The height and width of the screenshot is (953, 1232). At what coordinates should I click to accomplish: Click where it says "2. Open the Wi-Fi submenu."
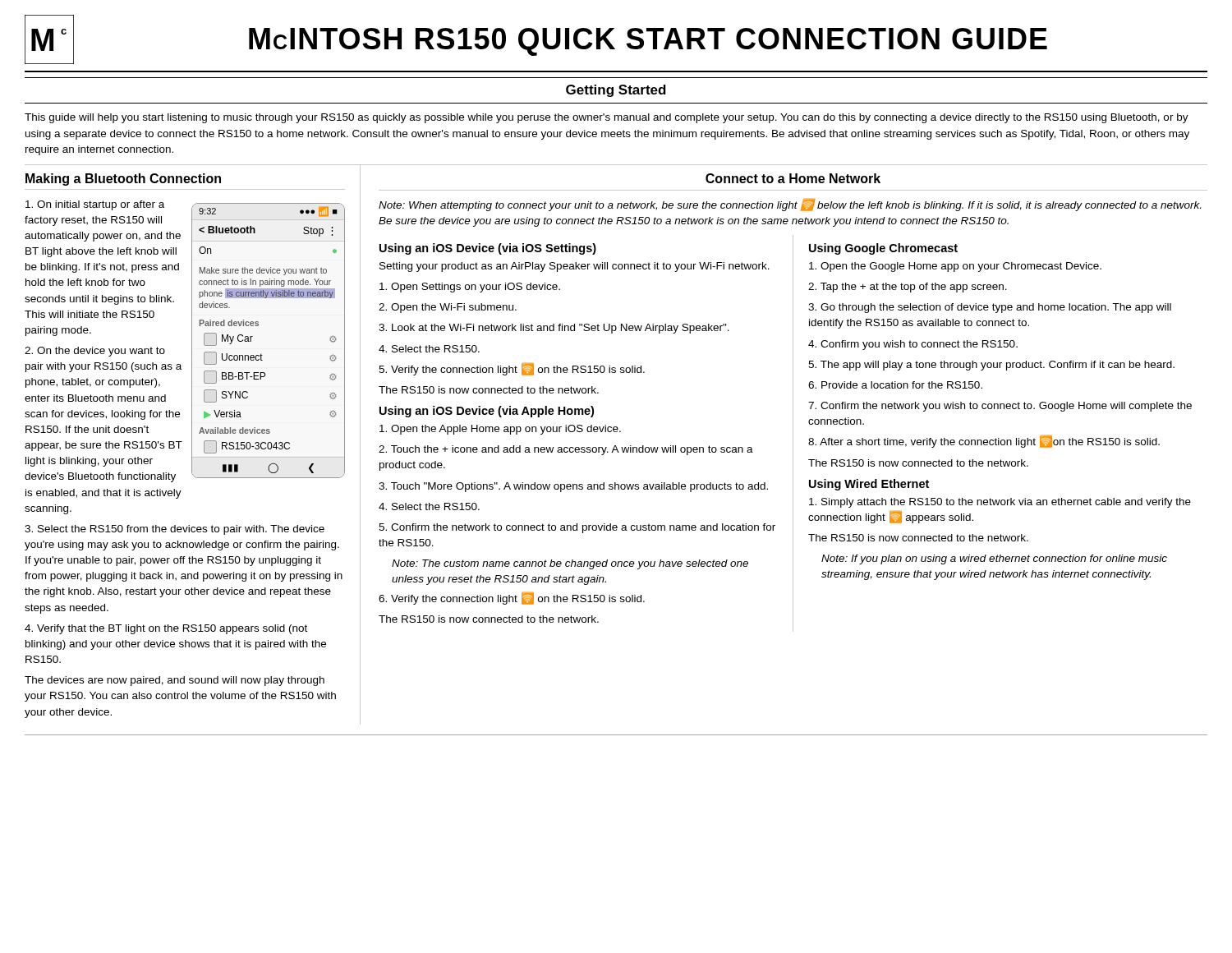click(448, 308)
